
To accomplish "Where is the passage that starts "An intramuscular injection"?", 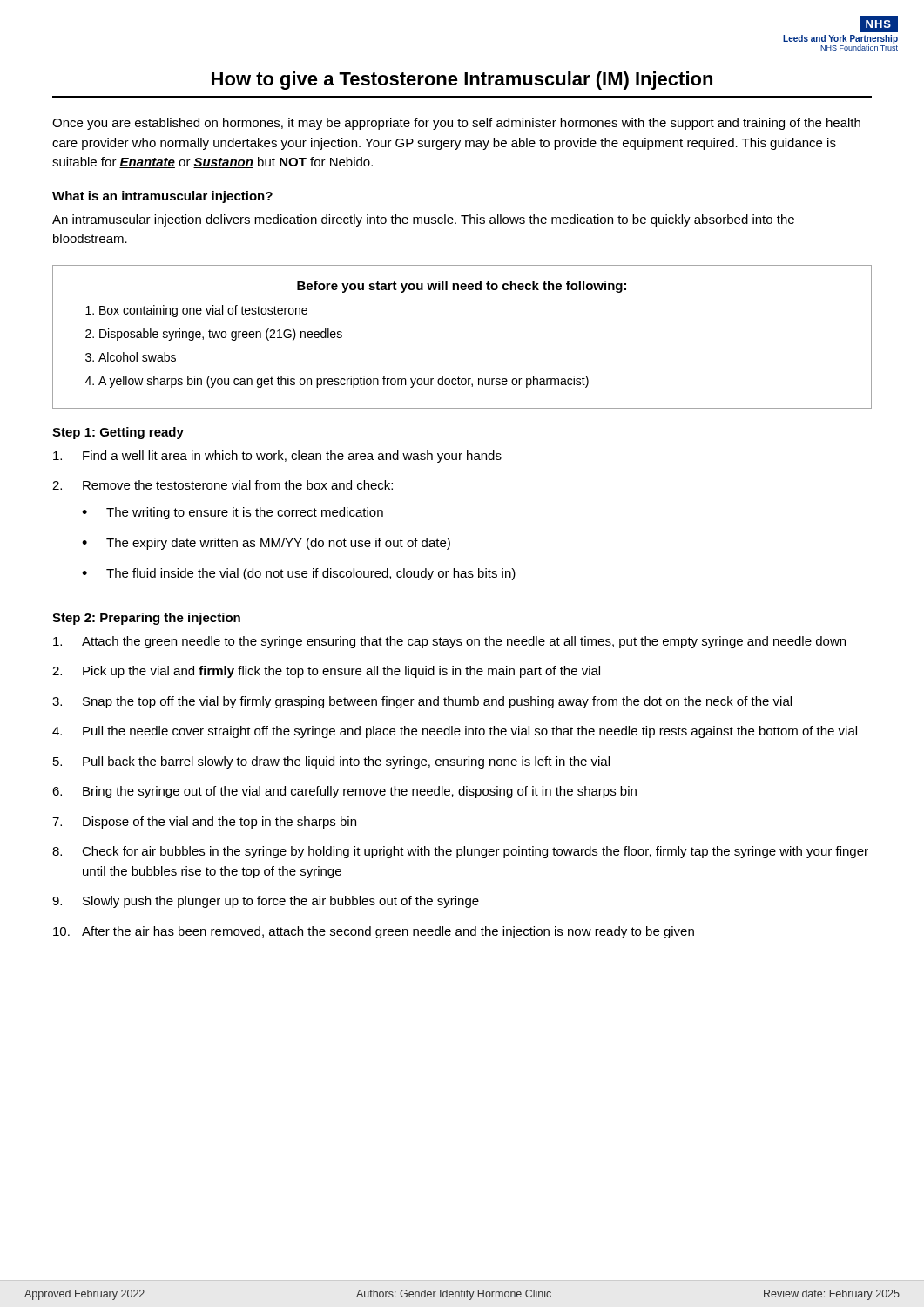I will tap(424, 229).
